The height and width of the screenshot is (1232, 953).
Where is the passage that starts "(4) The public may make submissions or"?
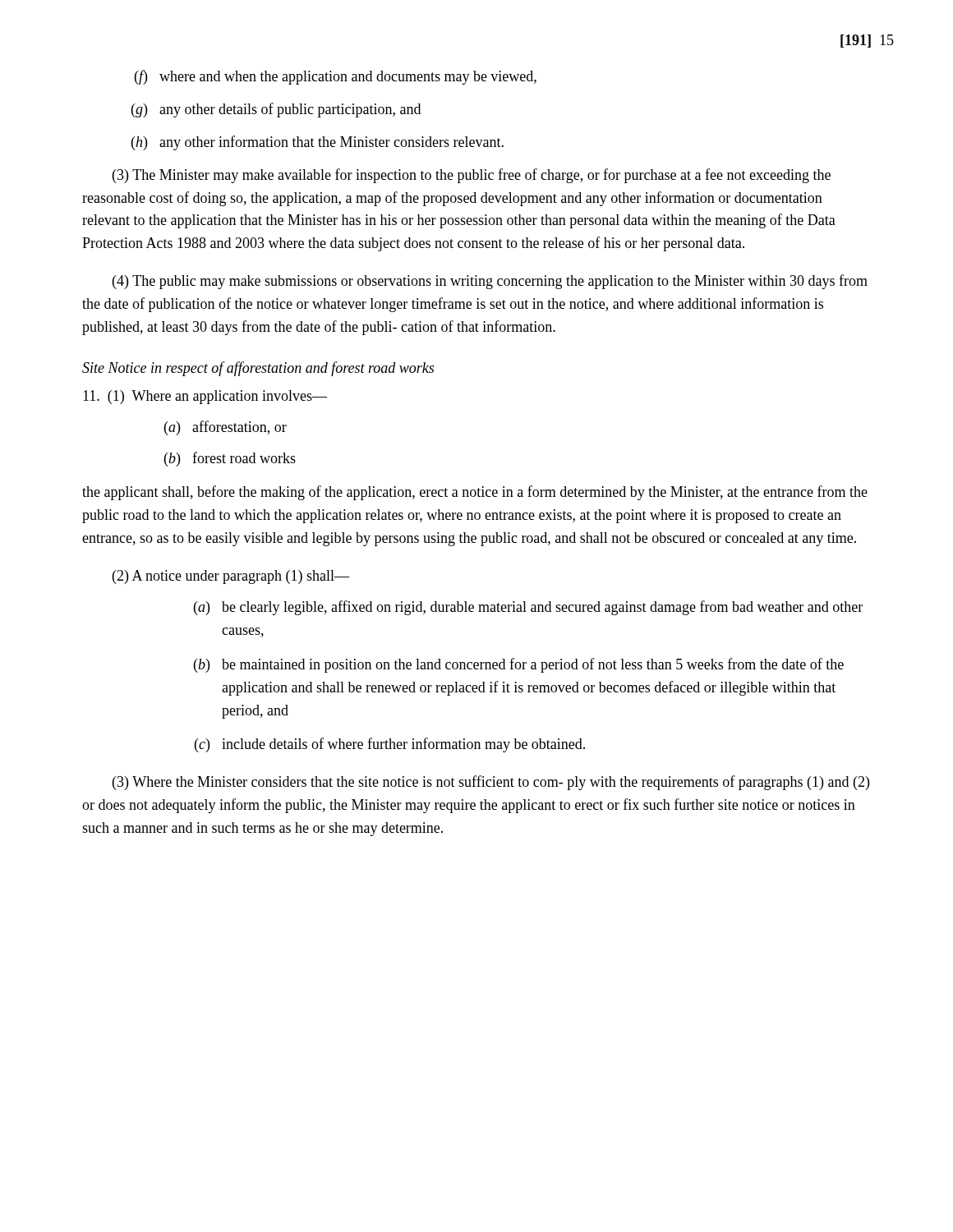(x=475, y=304)
